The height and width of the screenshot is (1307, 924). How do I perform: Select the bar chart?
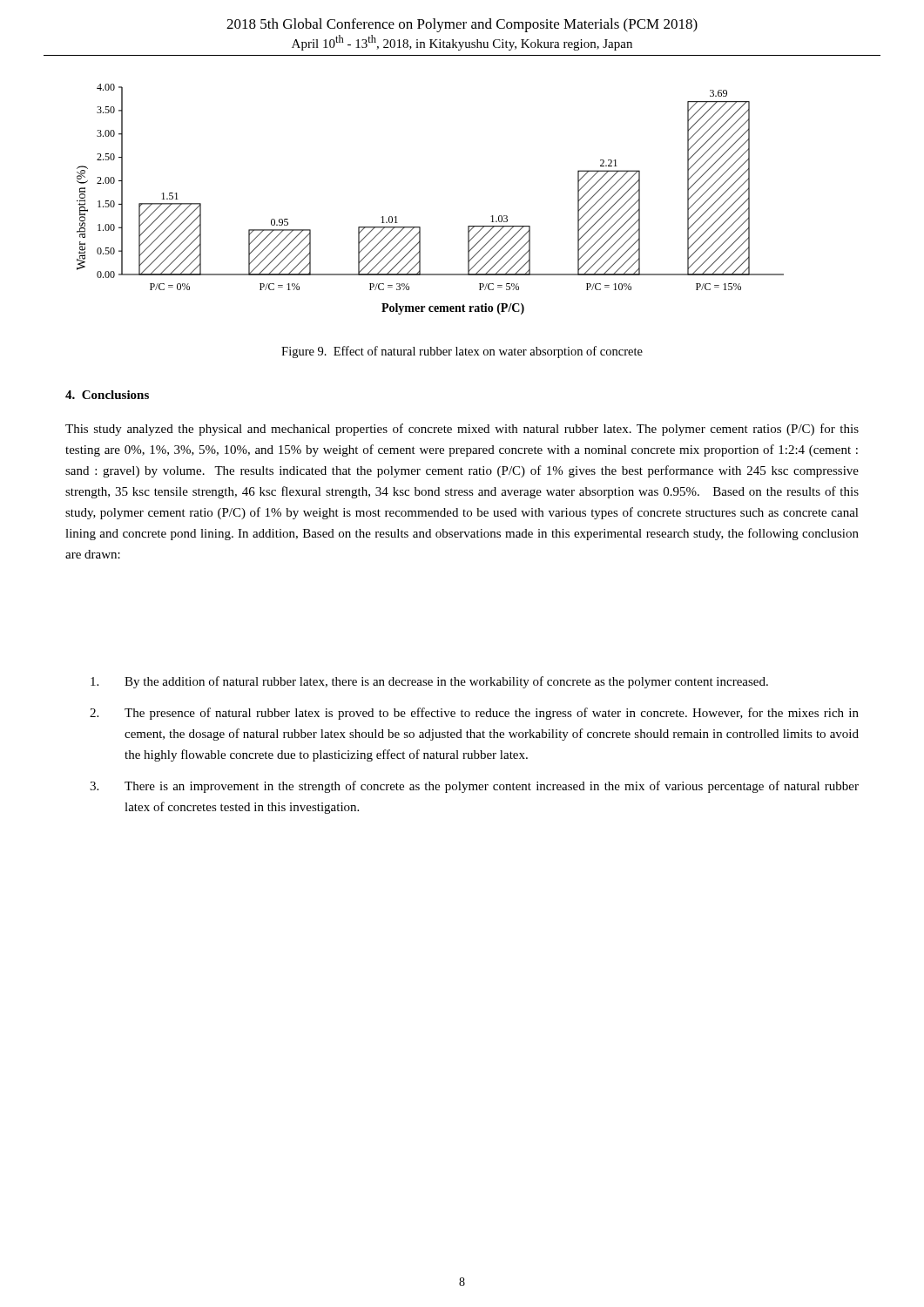point(435,211)
